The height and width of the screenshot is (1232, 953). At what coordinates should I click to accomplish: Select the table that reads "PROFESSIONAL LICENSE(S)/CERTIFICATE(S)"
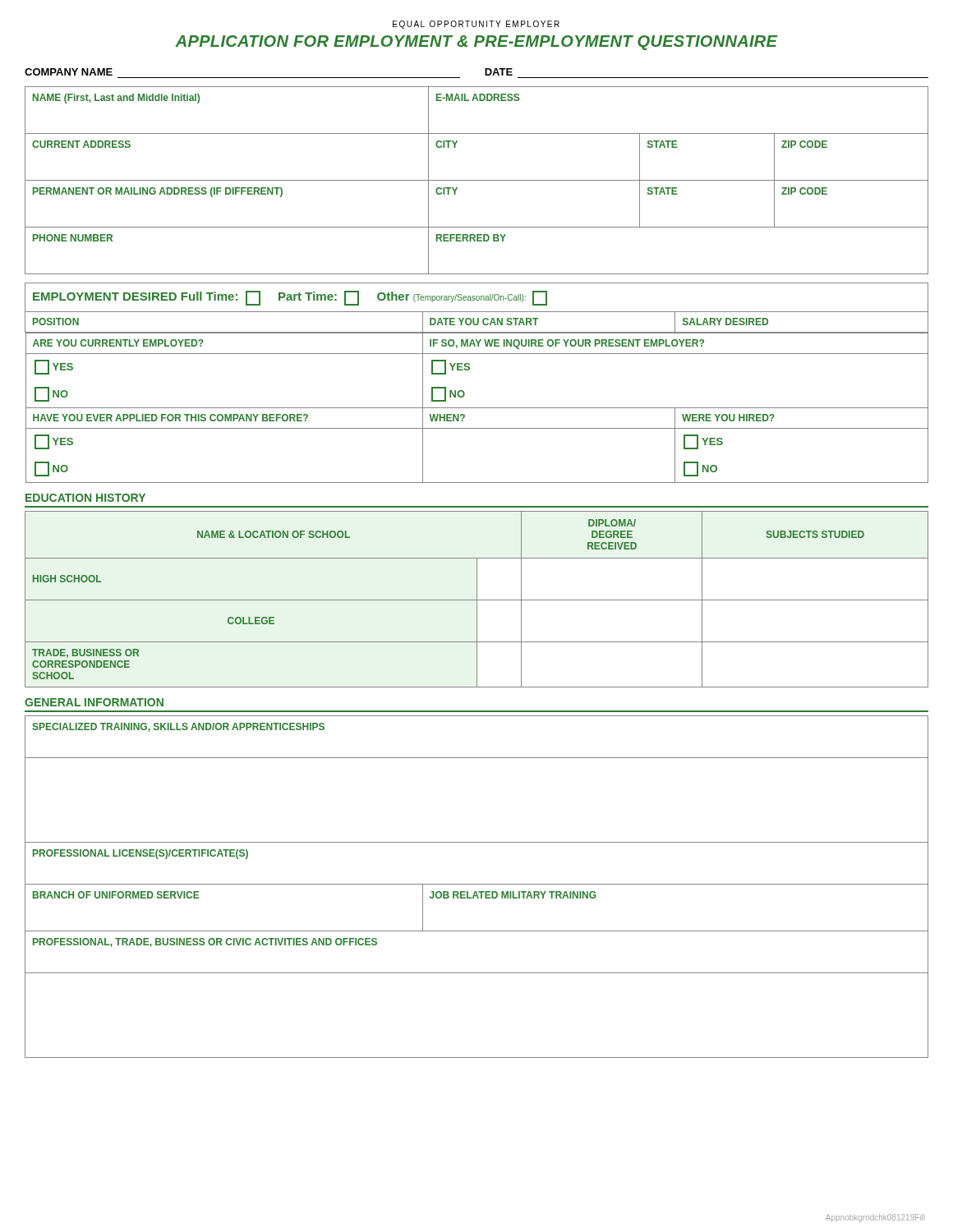pyautogui.click(x=476, y=887)
